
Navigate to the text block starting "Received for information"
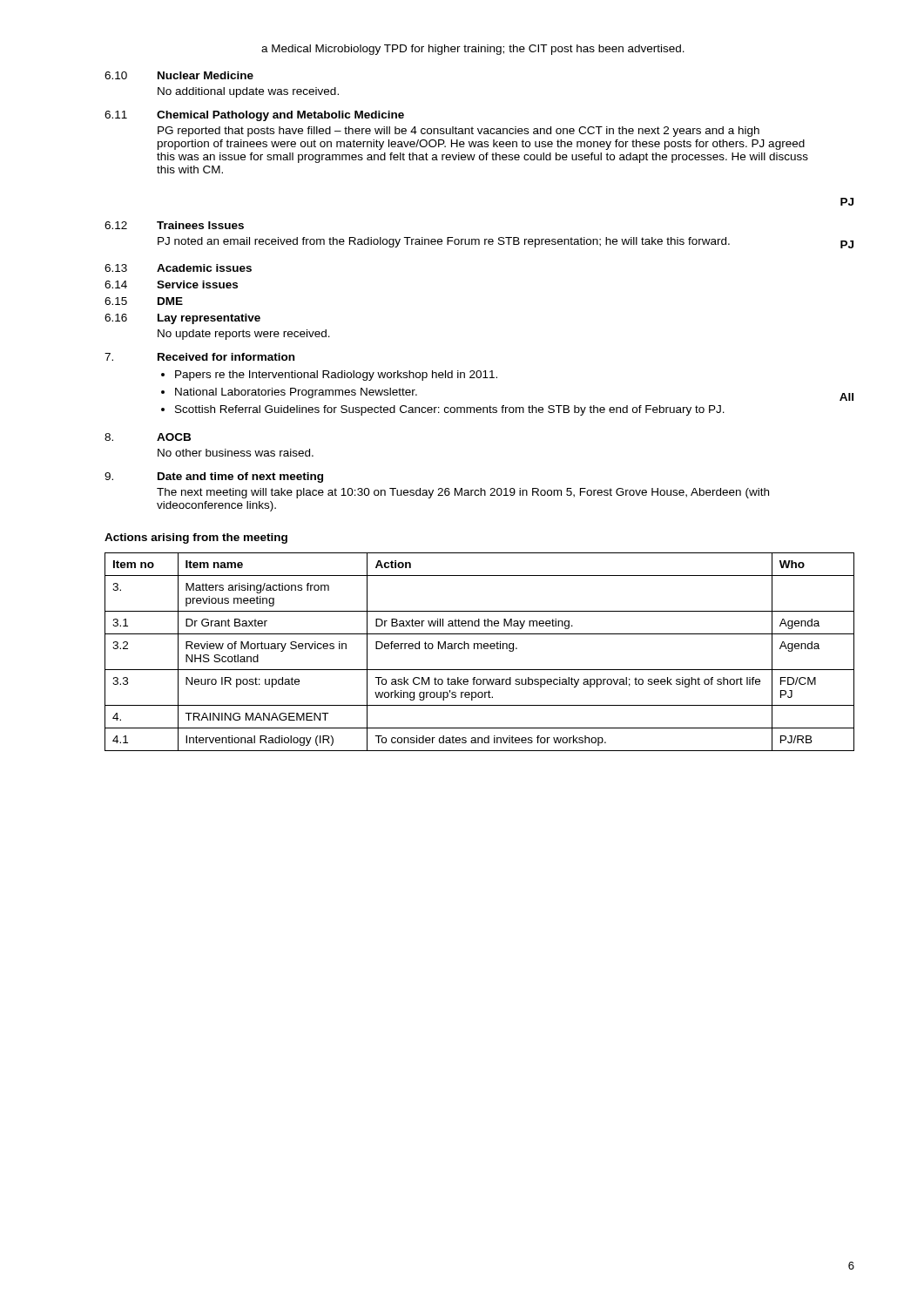tap(226, 357)
